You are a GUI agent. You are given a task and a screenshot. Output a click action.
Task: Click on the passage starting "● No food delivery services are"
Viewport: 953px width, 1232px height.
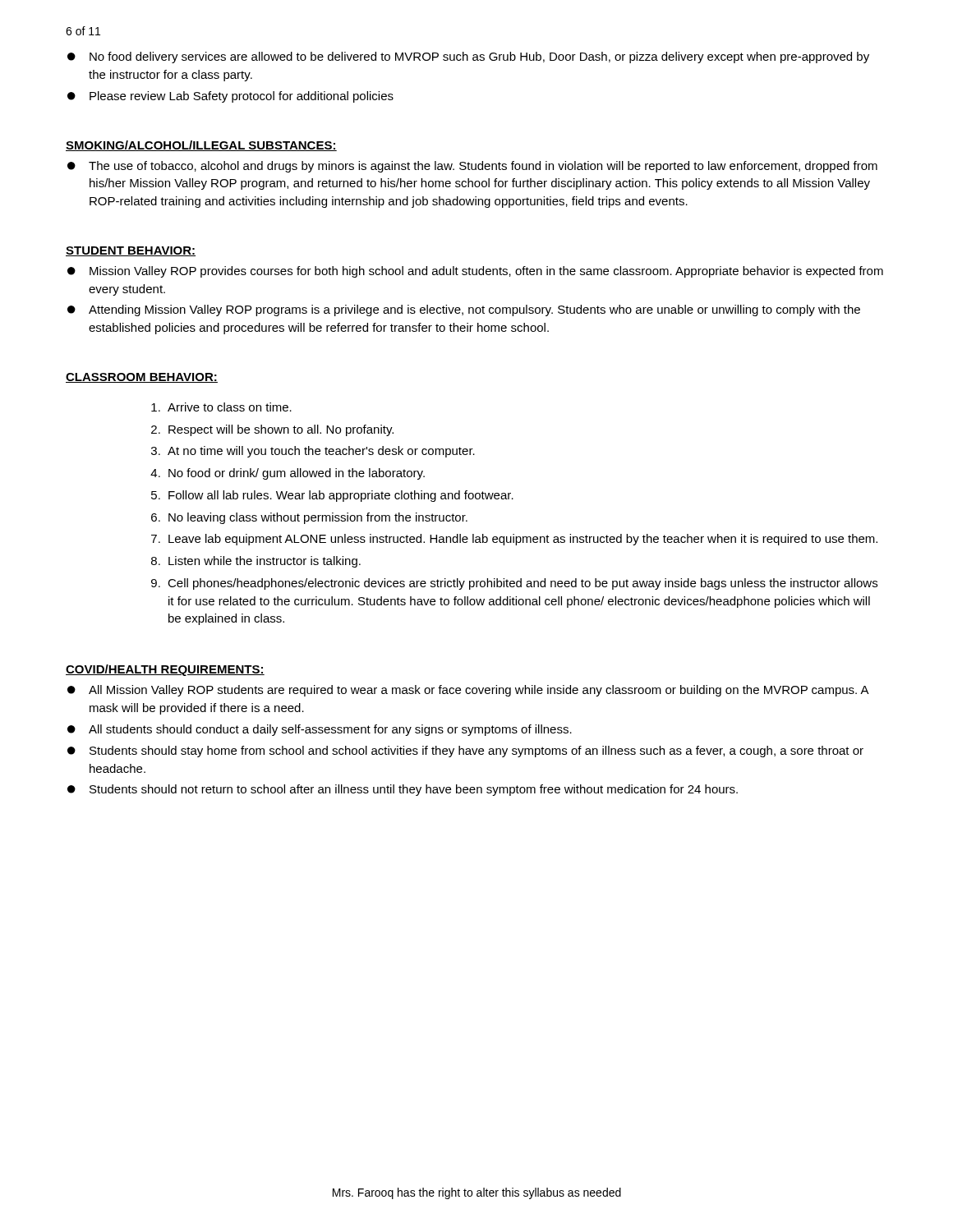476,66
